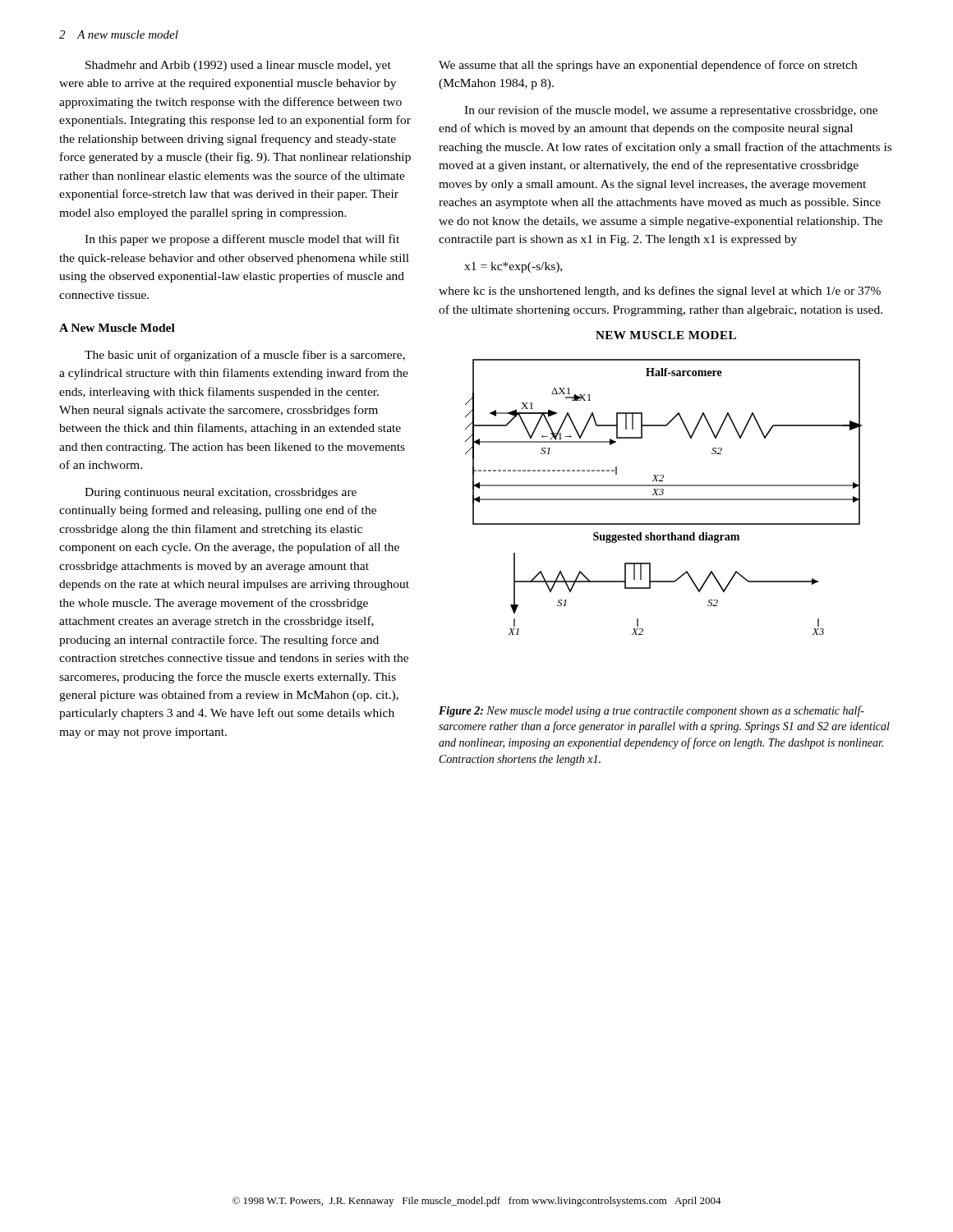Viewport: 953px width, 1232px height.
Task: Find the block starting "We assume that all the"
Action: [666, 74]
